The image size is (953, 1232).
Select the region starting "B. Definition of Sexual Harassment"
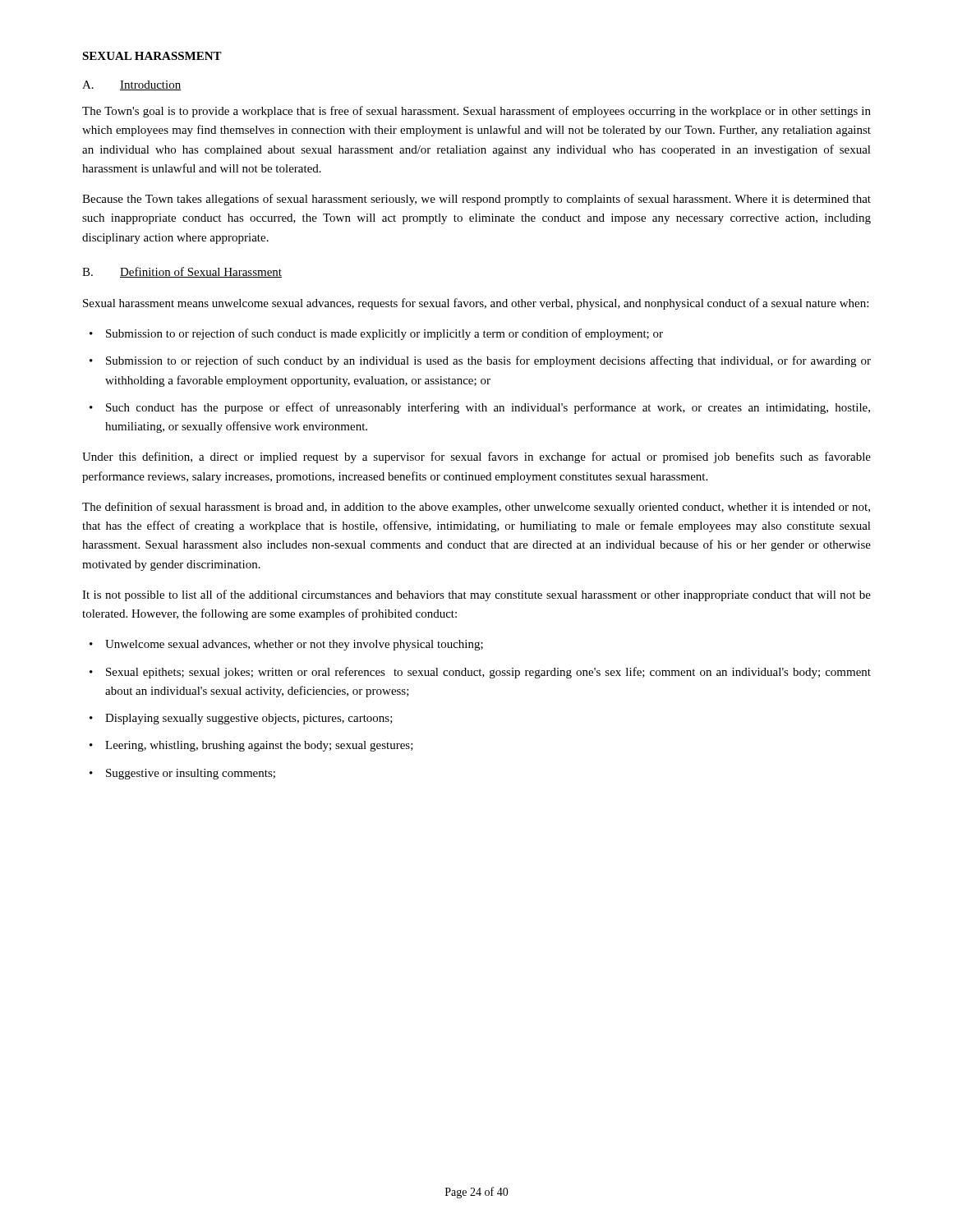pyautogui.click(x=182, y=272)
